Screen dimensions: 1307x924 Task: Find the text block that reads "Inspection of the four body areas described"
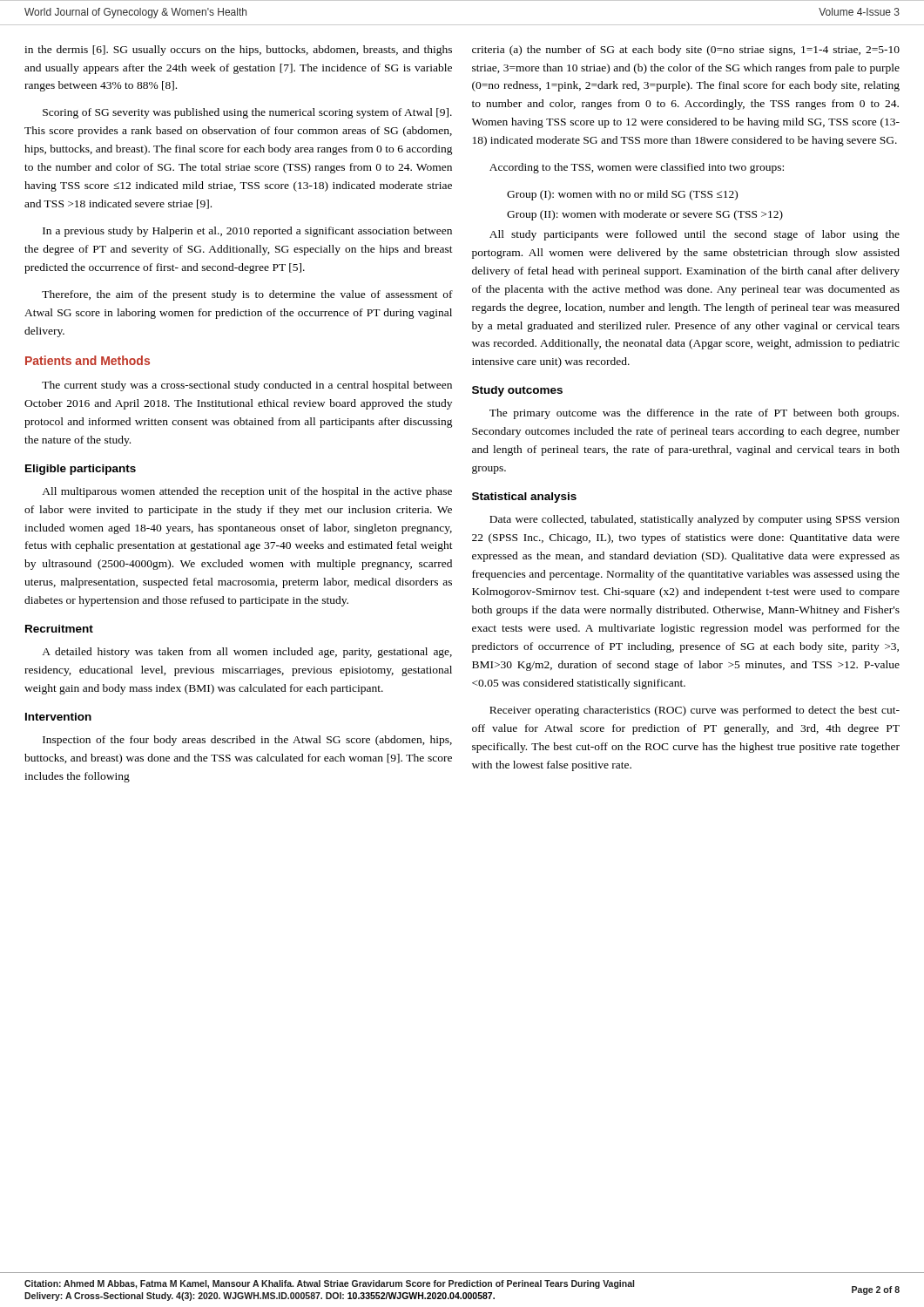pos(238,758)
